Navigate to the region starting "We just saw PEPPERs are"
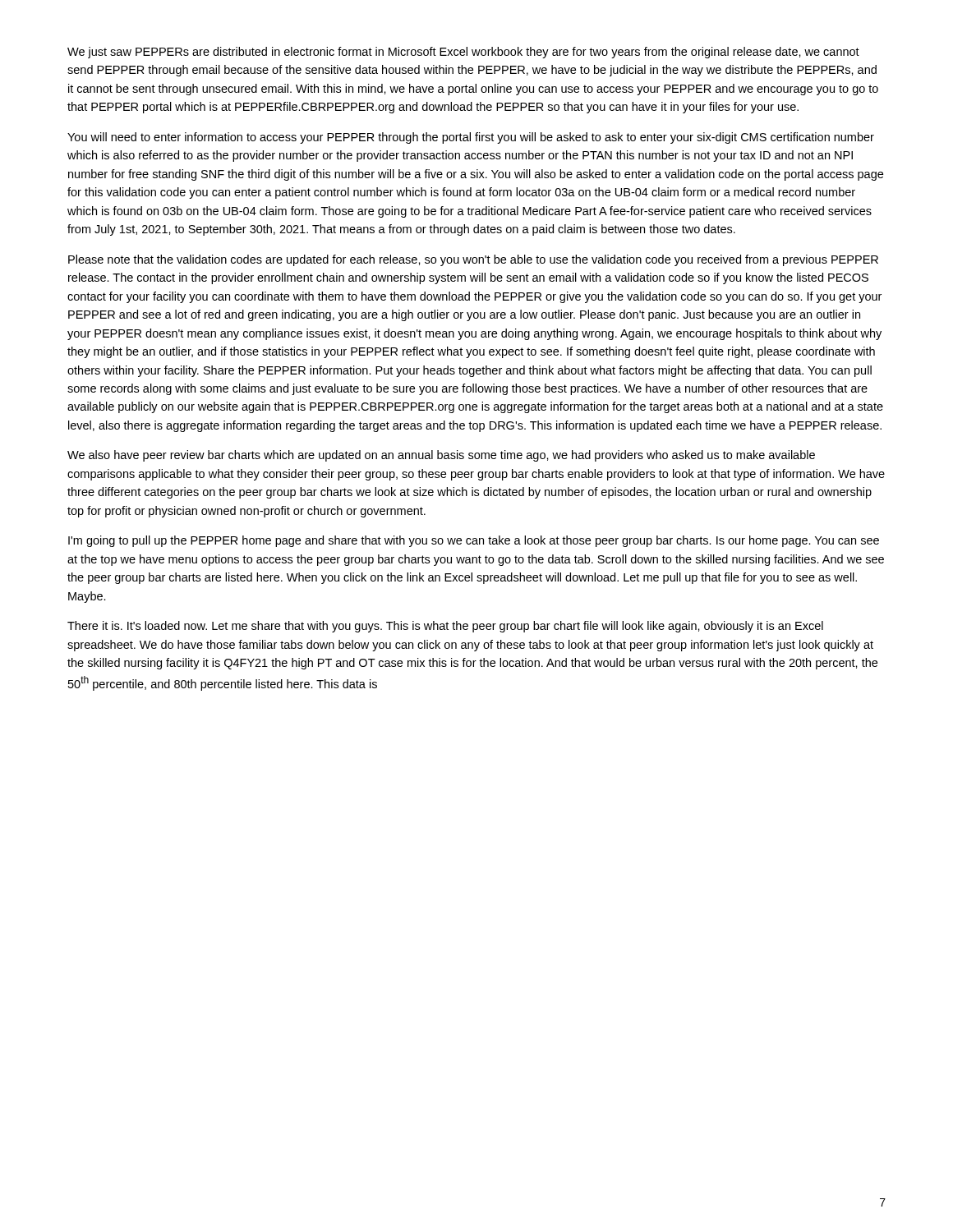The height and width of the screenshot is (1232, 953). pos(473,79)
